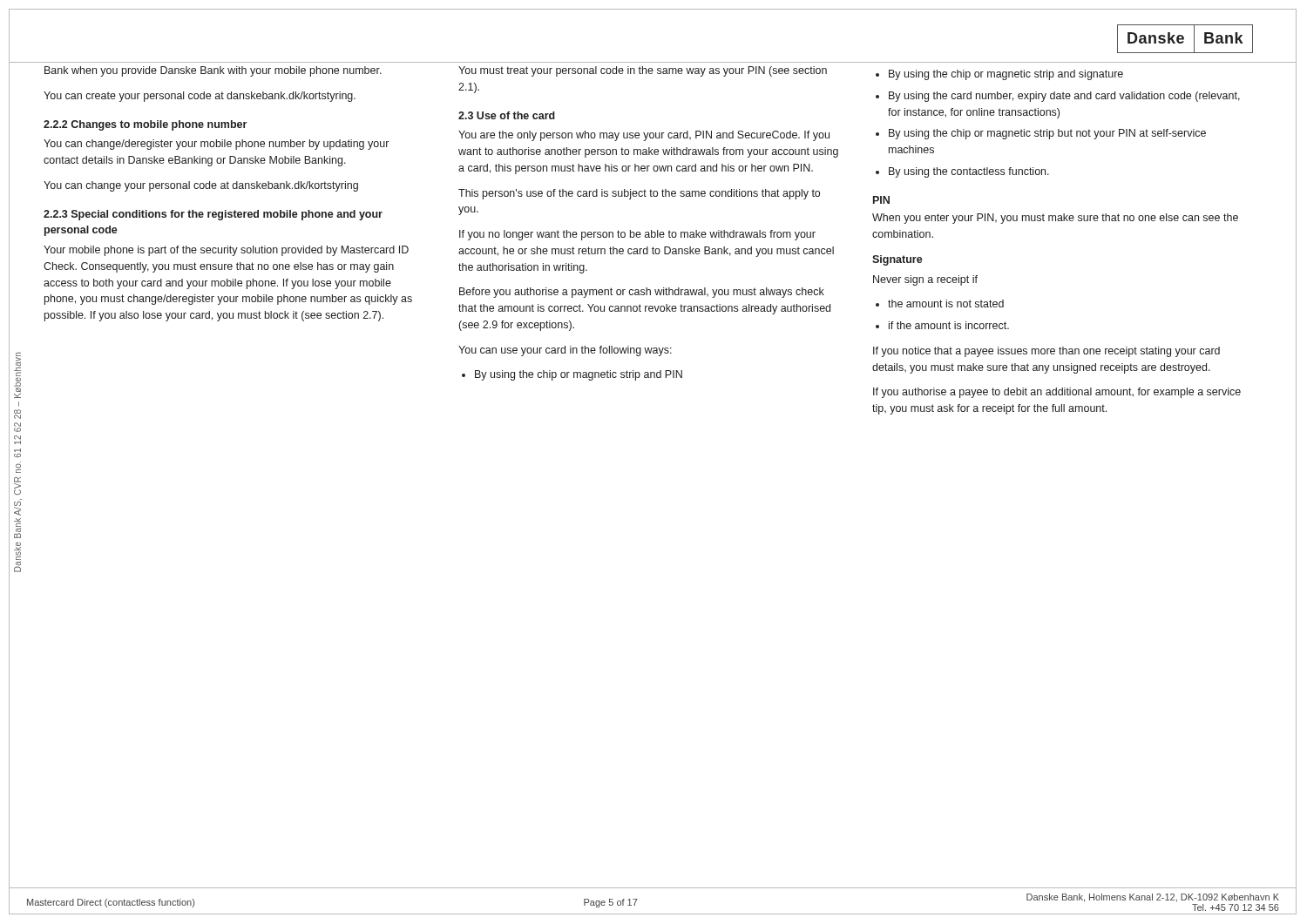
Task: Select the element starting "2.2.2 Changes to mobile phone"
Action: (235, 124)
